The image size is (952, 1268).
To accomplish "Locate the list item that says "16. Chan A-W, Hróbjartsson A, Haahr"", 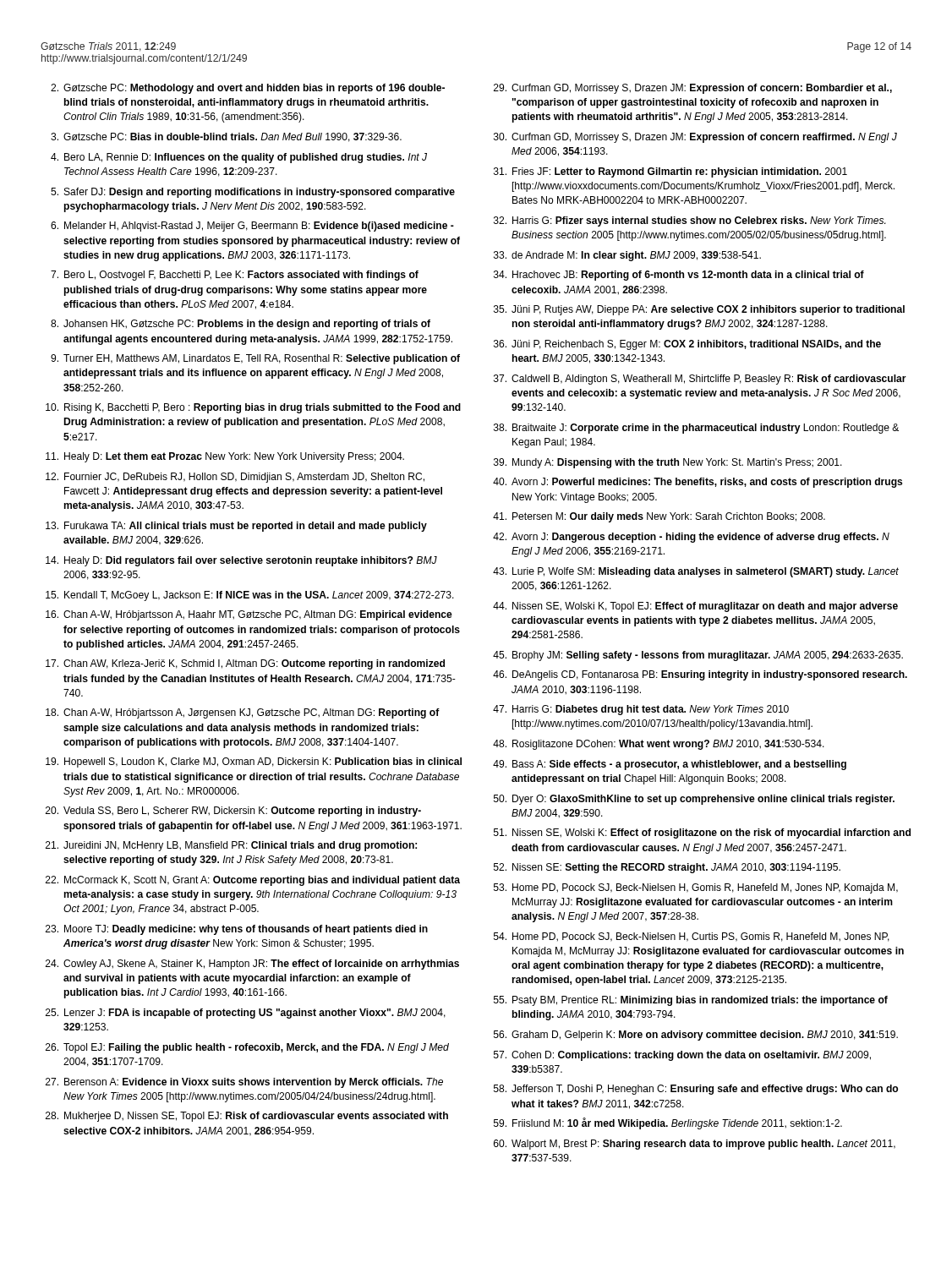I will (252, 630).
